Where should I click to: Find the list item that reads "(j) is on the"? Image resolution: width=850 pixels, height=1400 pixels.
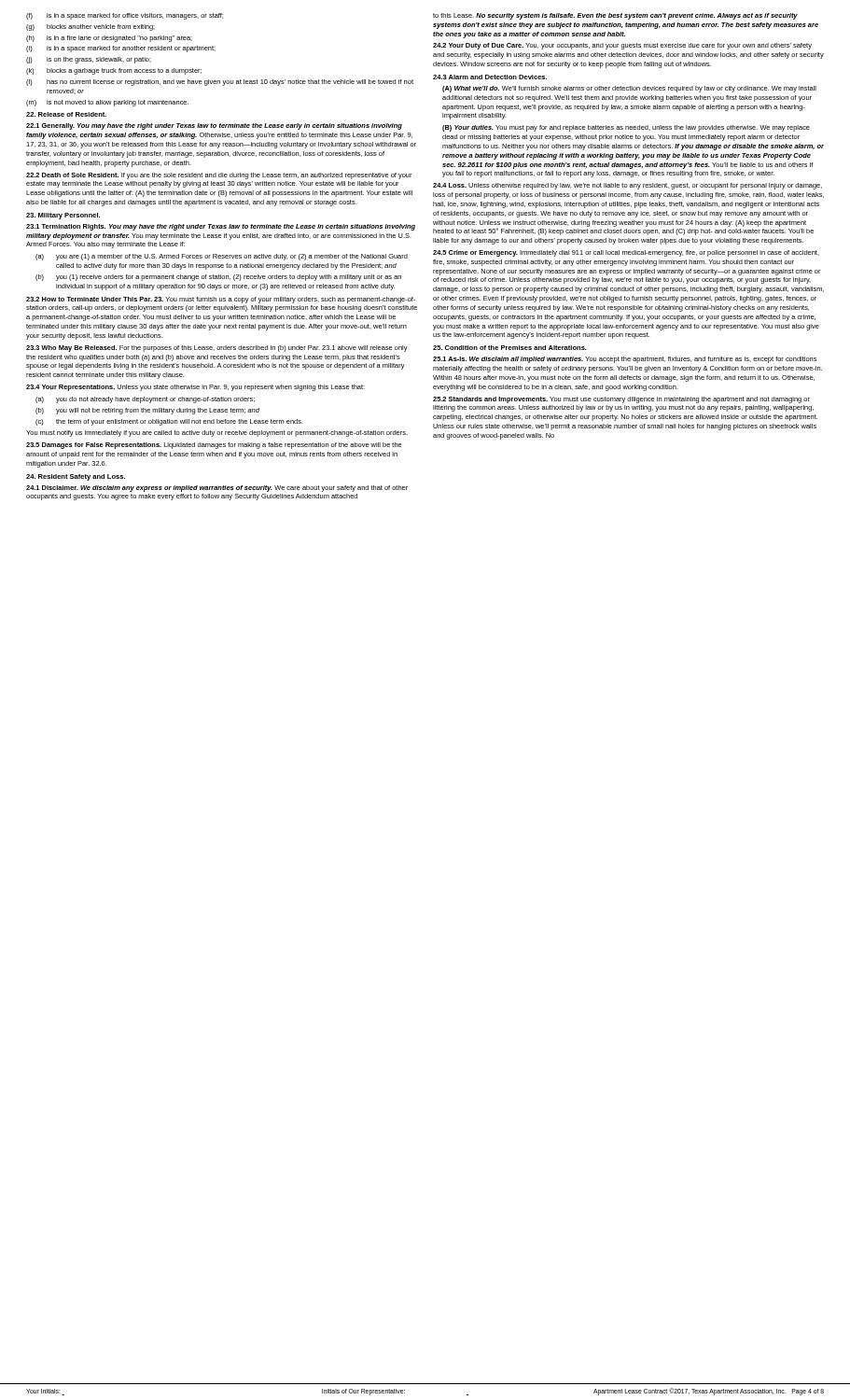pyautogui.click(x=89, y=60)
